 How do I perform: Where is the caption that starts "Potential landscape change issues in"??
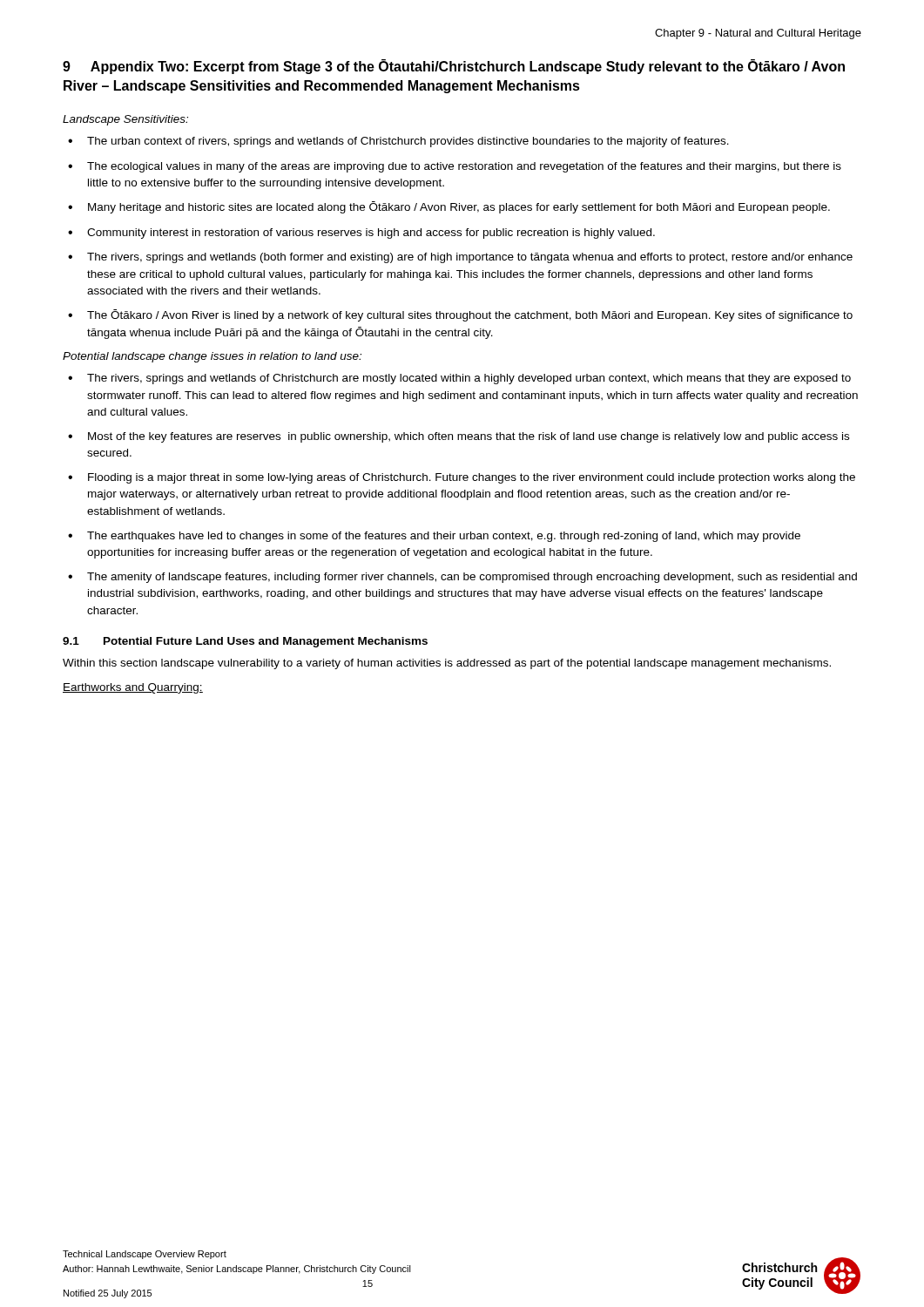pos(212,356)
